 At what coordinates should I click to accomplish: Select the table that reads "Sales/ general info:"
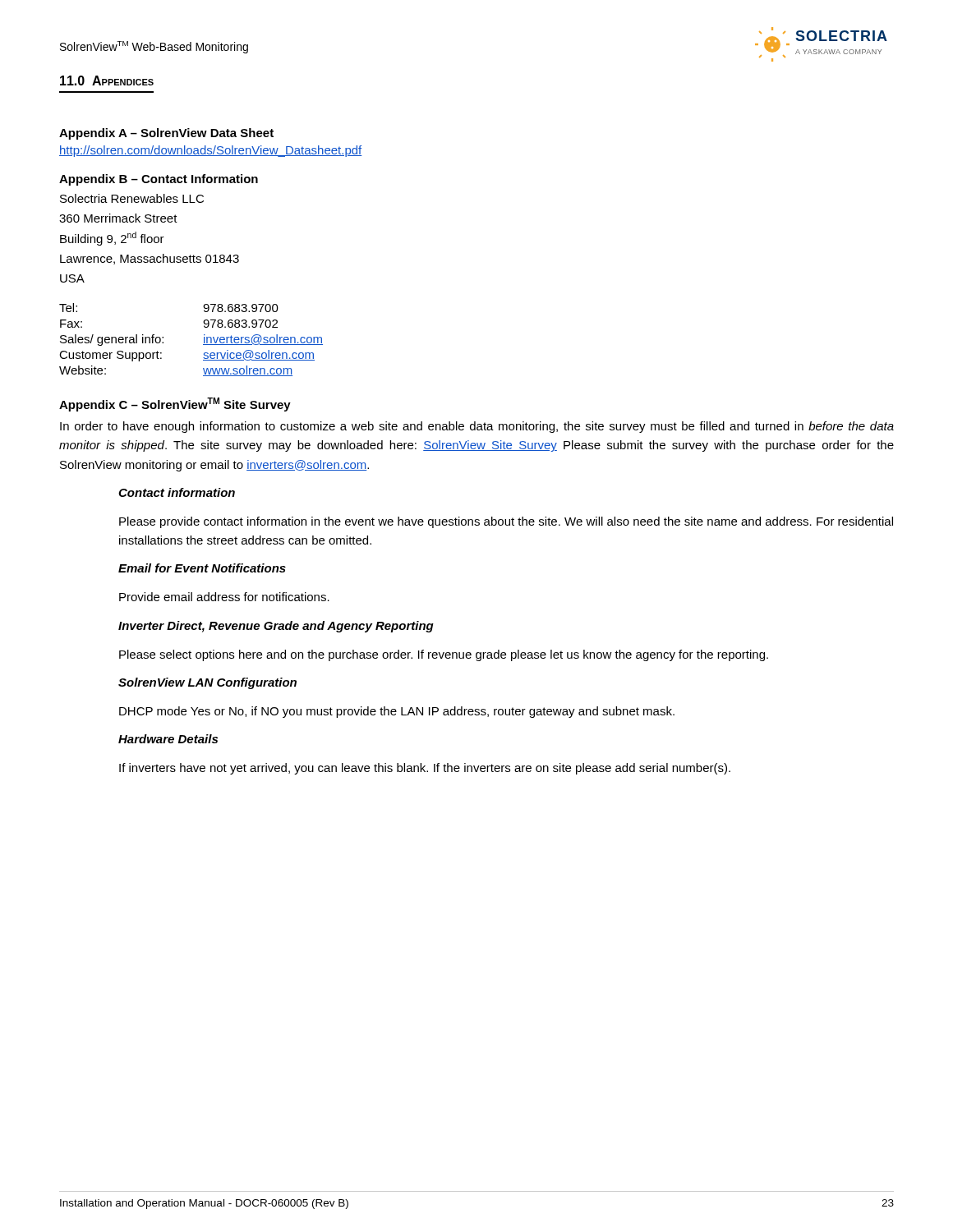[476, 339]
